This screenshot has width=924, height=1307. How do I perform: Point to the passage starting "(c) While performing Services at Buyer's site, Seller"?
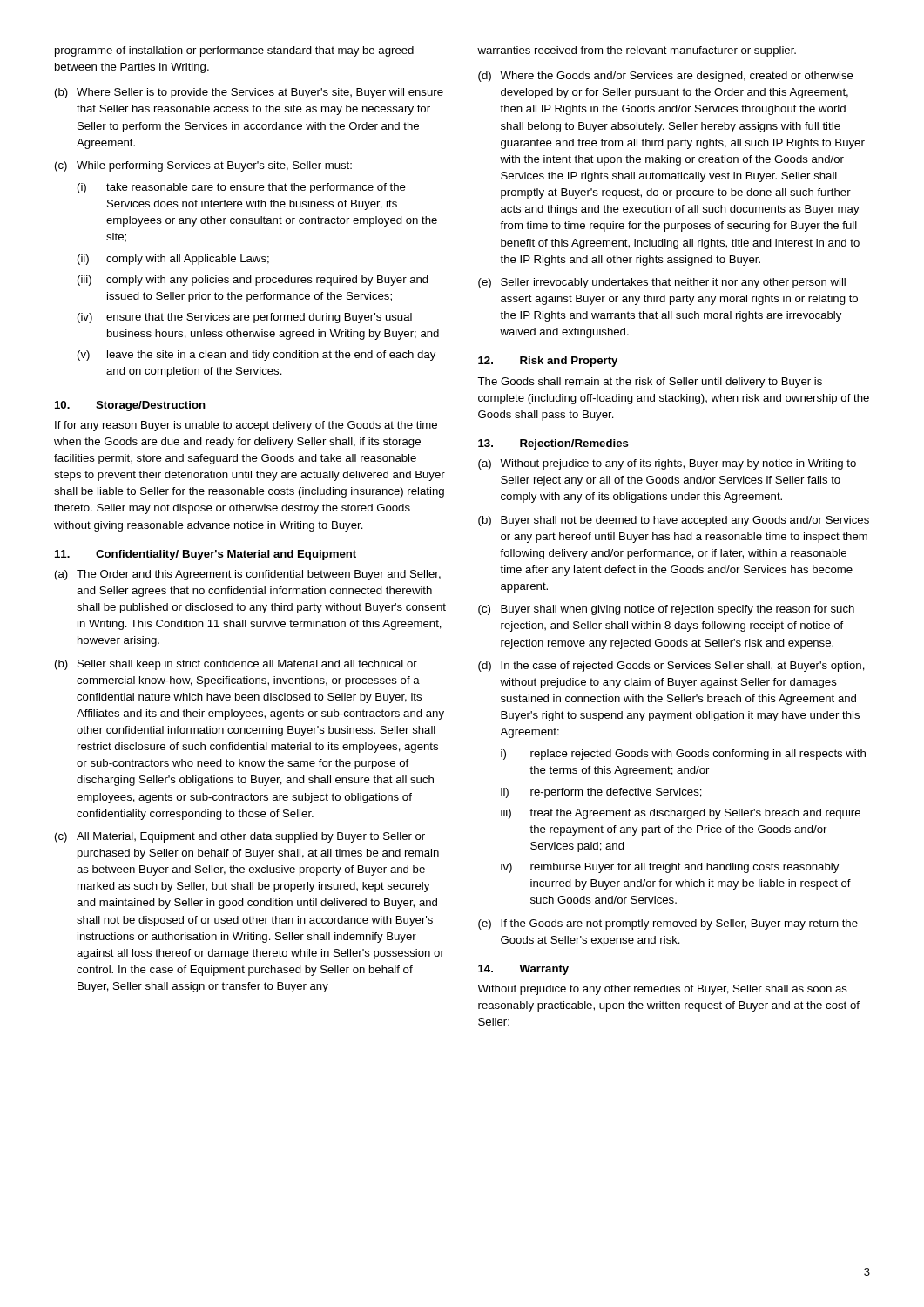coord(250,270)
